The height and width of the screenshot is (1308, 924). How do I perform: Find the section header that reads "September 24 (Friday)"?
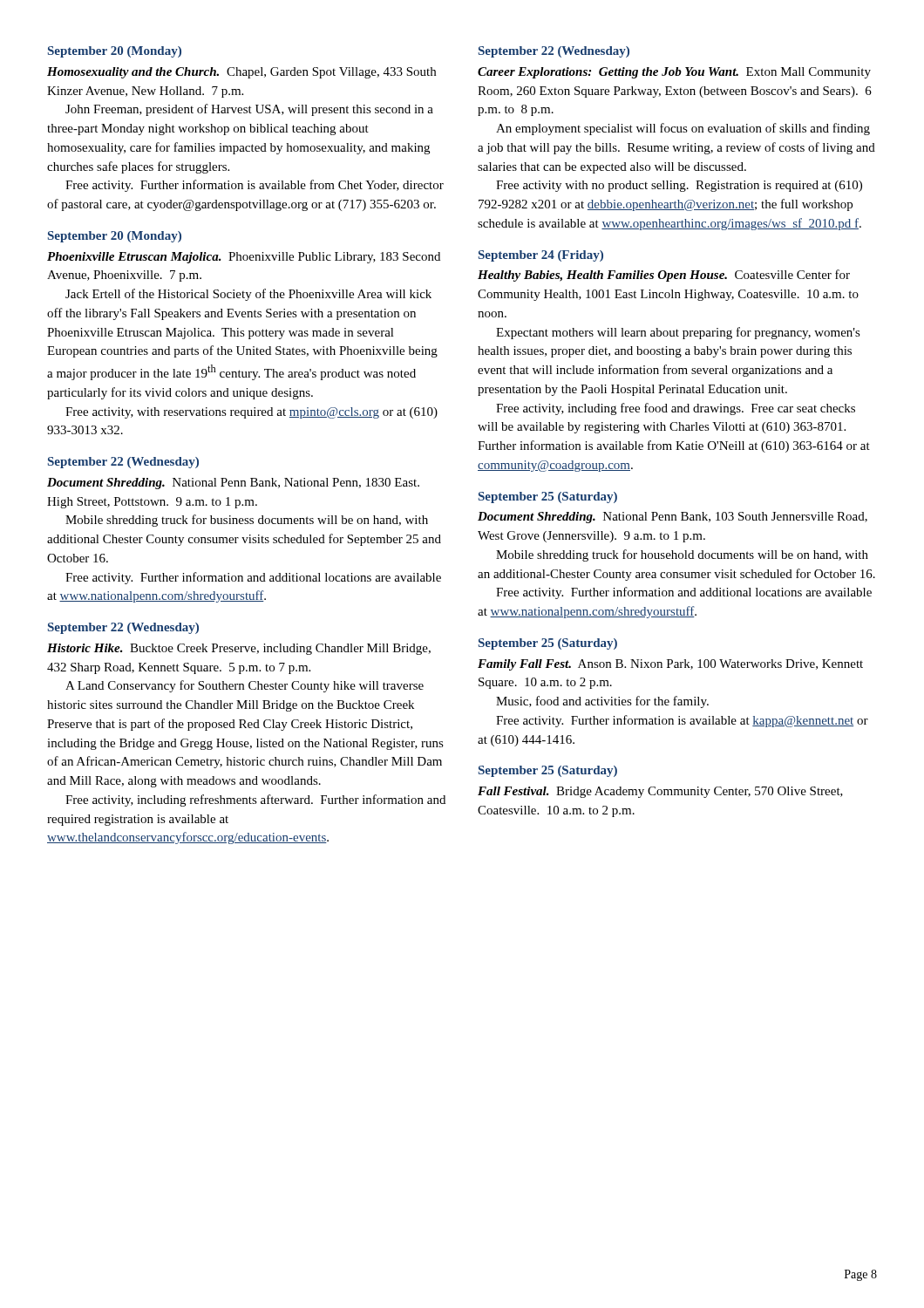point(541,254)
